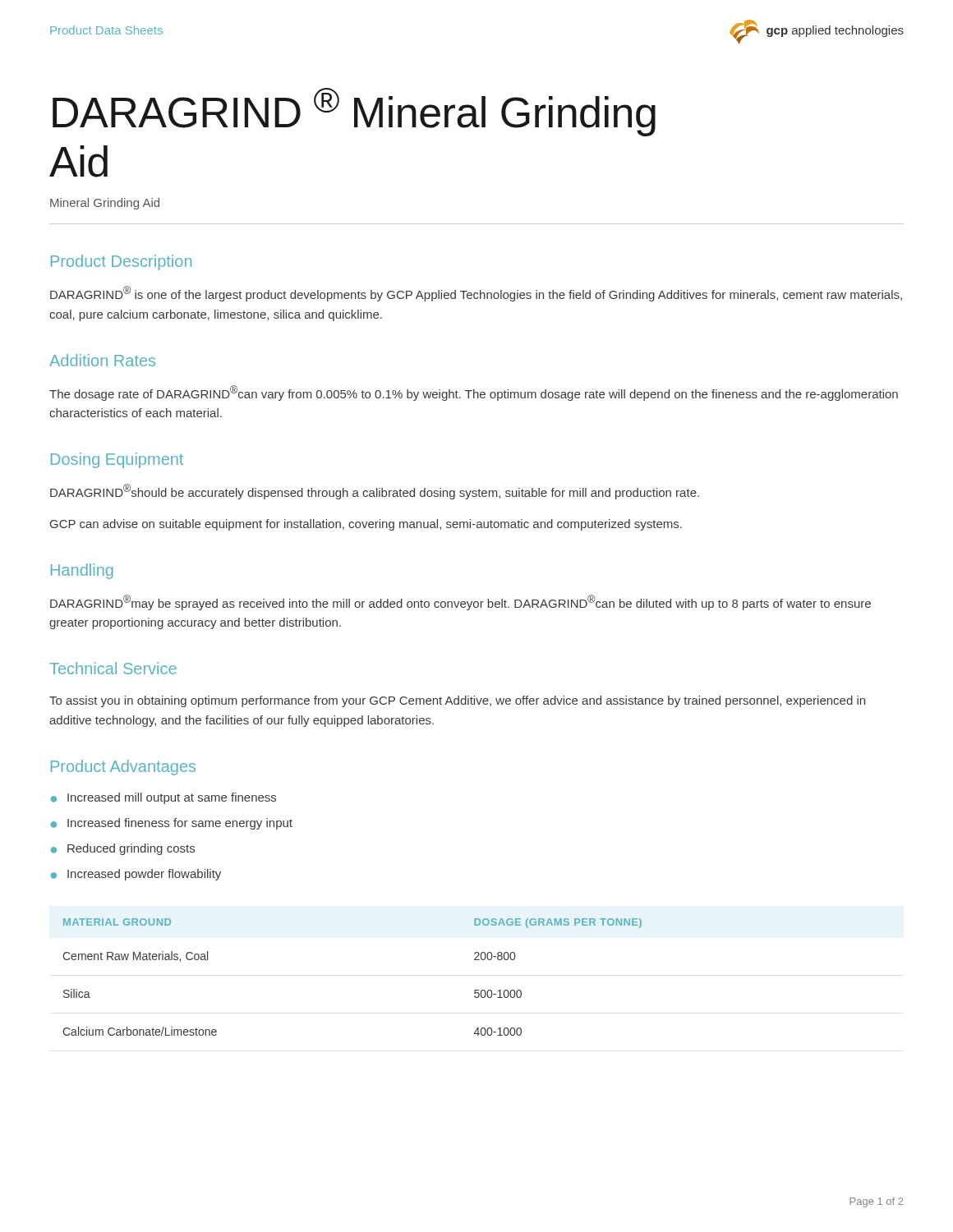Click on the text block starting "Dosing Equipment"
Screen dimensions: 1232x953
coord(116,459)
